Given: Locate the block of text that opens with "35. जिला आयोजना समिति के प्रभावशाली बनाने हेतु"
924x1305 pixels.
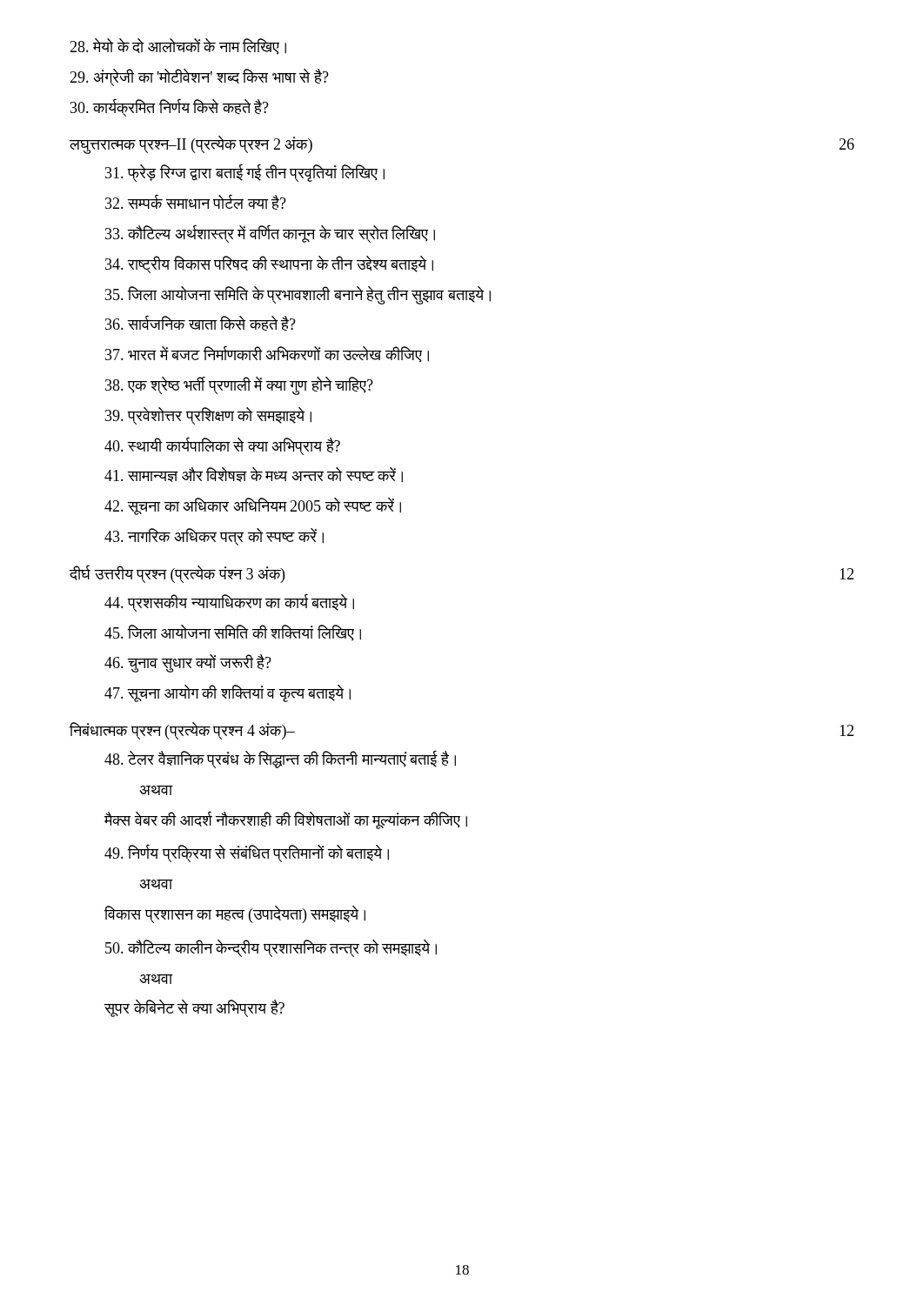Looking at the screenshot, I should coord(299,295).
